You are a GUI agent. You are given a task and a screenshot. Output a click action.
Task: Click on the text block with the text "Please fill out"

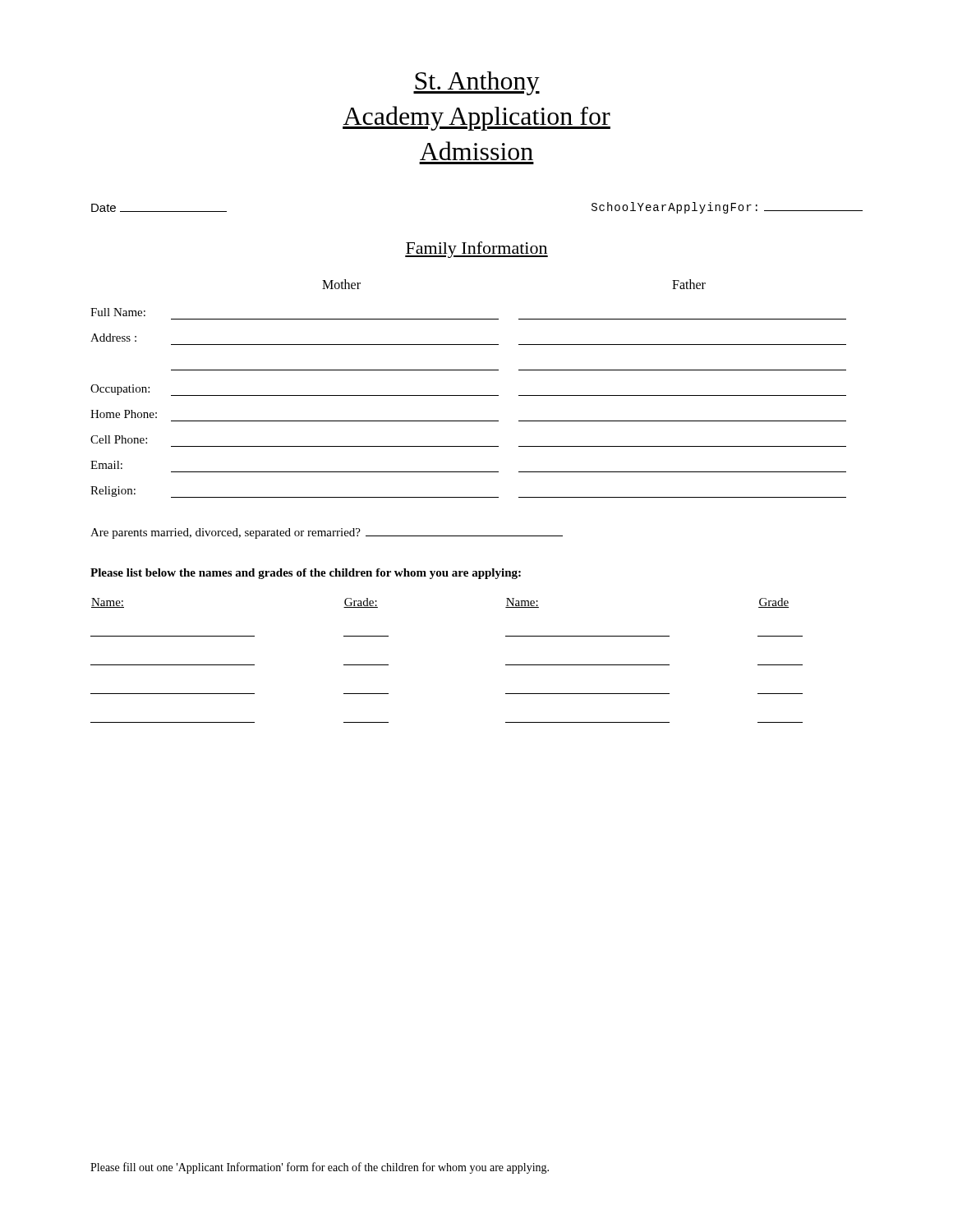(x=320, y=1168)
